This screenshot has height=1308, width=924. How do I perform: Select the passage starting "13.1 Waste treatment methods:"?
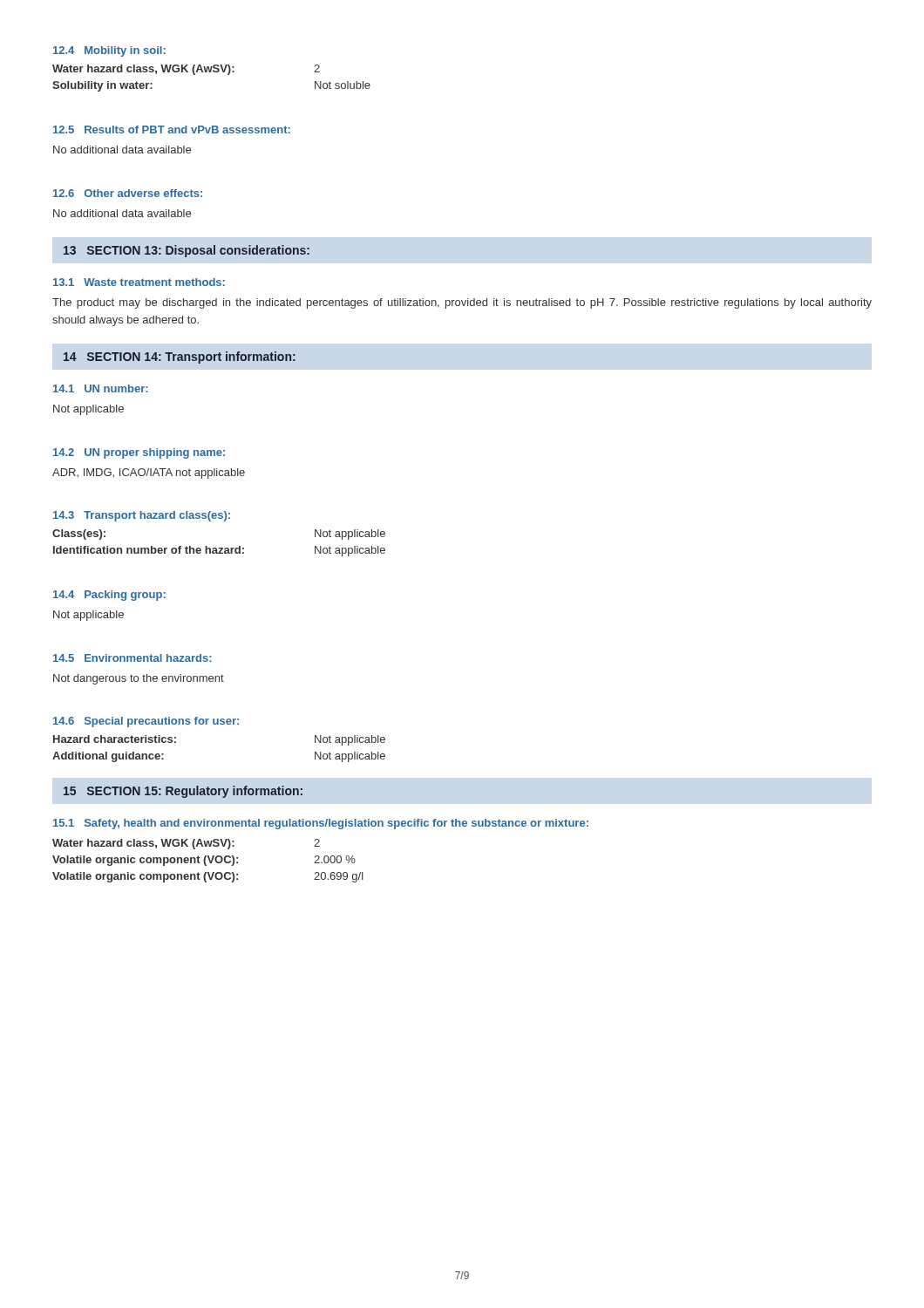[139, 282]
